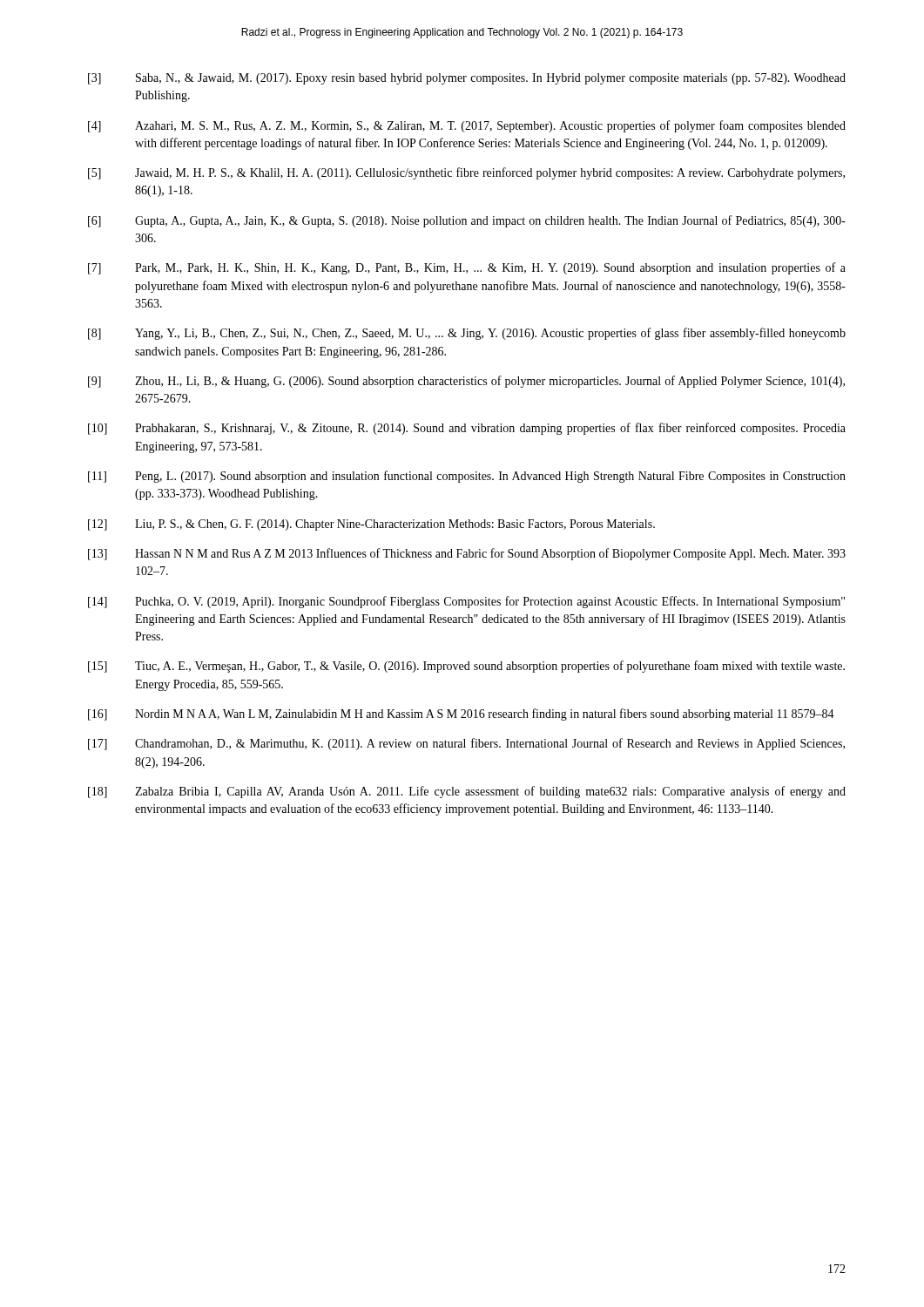The width and height of the screenshot is (924, 1307).
Task: Find the region starting "[9] Zhou, H., Li, B., & Huang, G."
Action: coord(466,390)
